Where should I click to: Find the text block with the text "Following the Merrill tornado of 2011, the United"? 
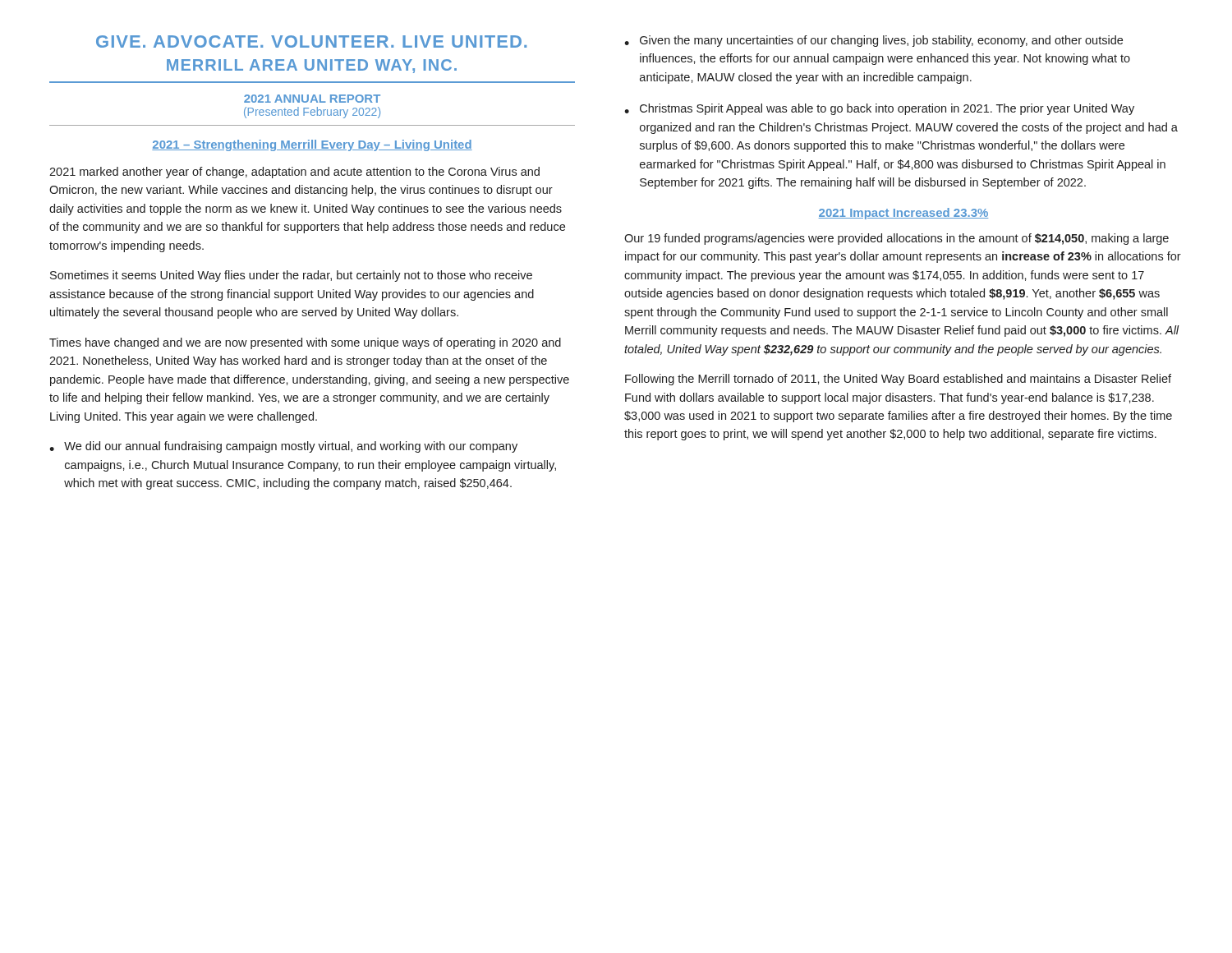tap(898, 406)
